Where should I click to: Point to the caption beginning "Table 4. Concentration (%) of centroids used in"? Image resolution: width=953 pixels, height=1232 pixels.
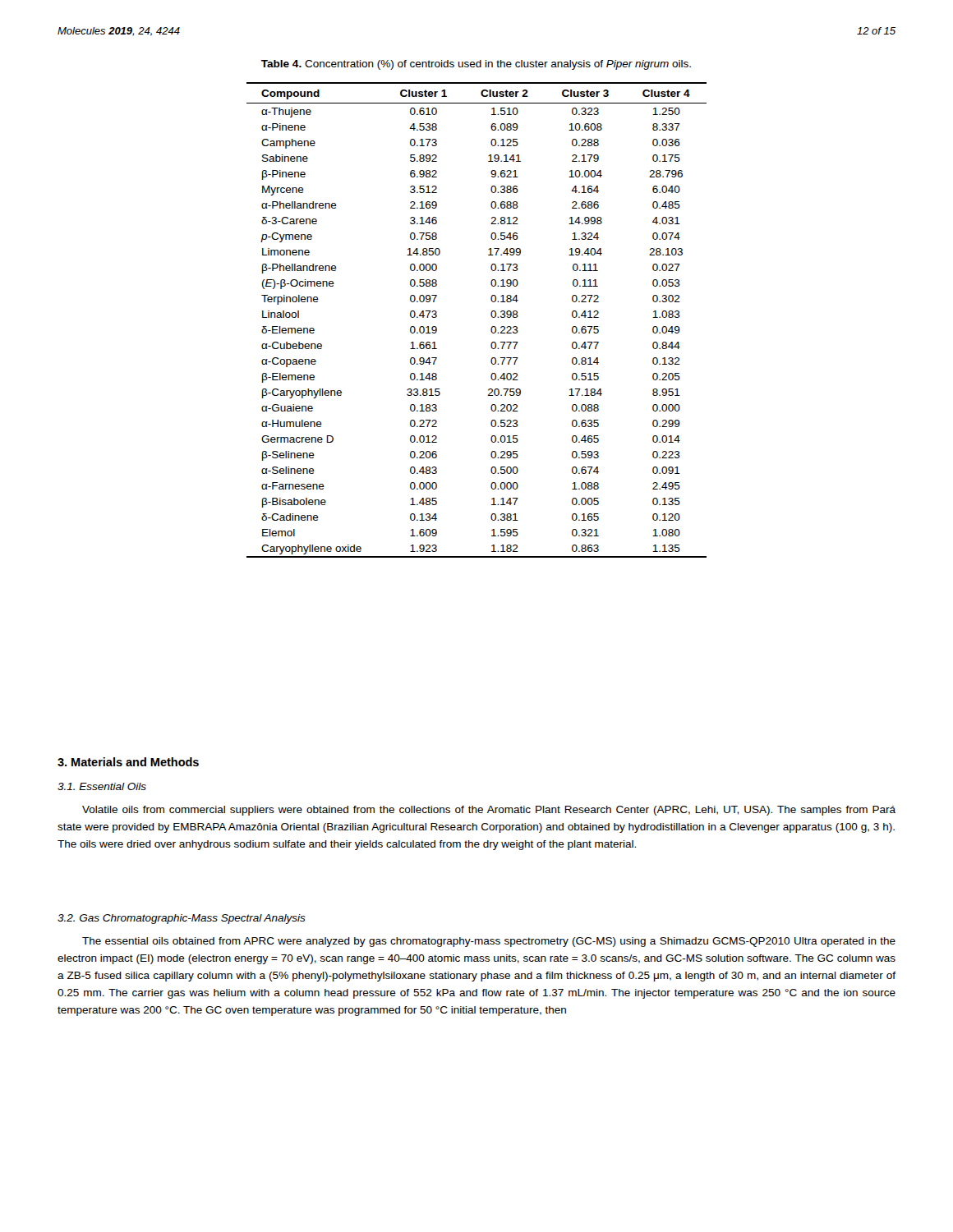[476, 64]
